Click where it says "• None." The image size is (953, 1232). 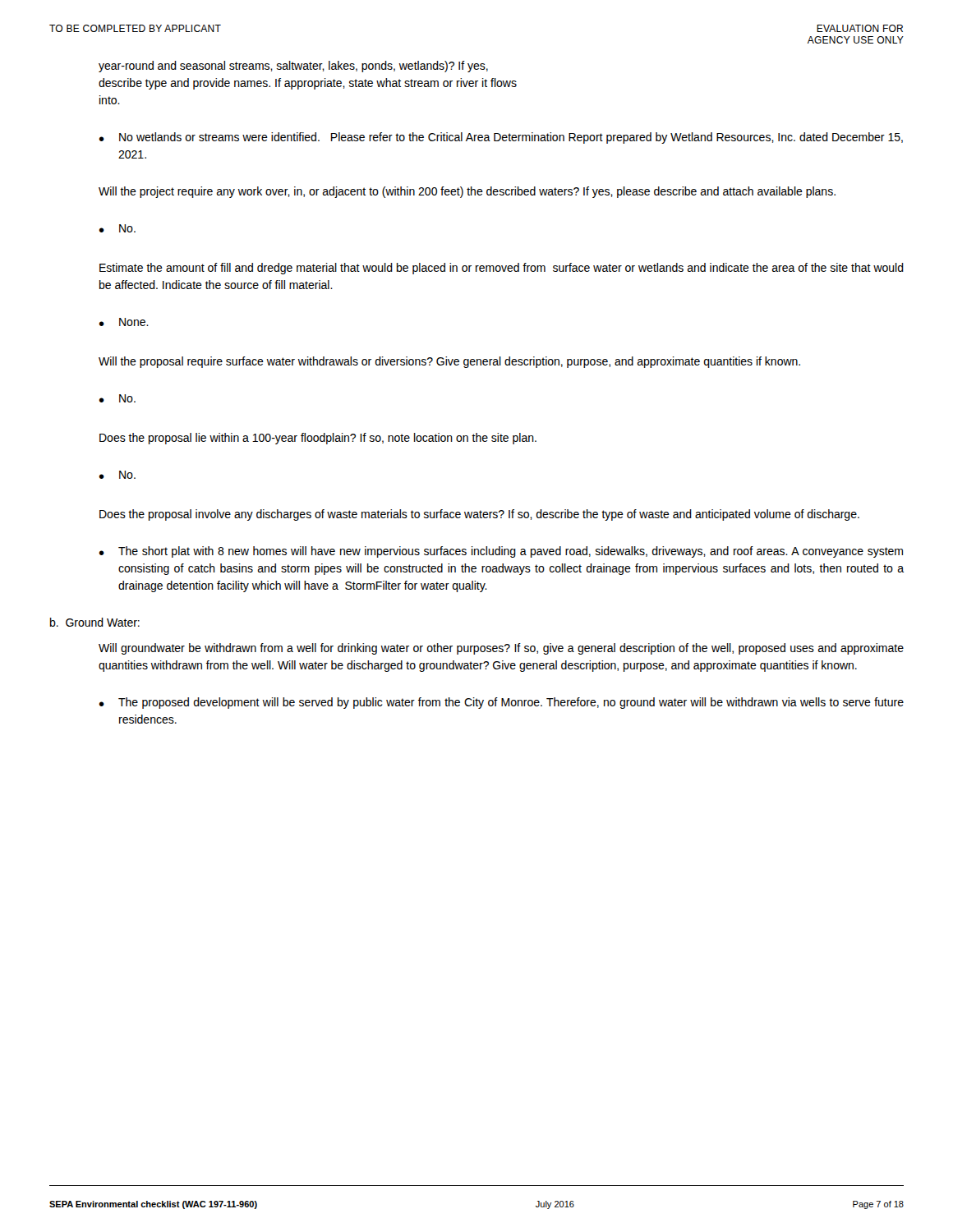(124, 322)
